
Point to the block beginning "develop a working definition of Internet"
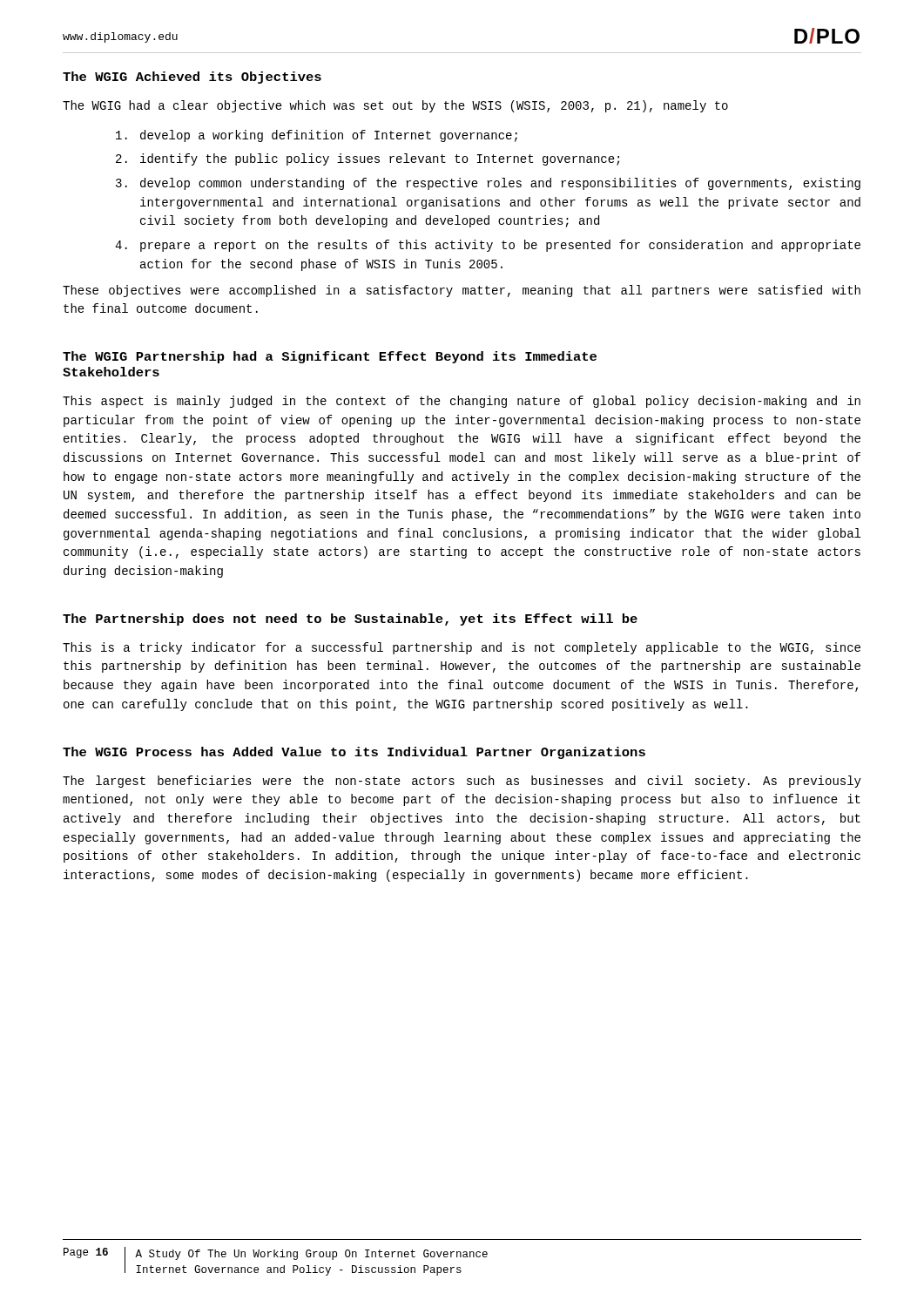(488, 136)
